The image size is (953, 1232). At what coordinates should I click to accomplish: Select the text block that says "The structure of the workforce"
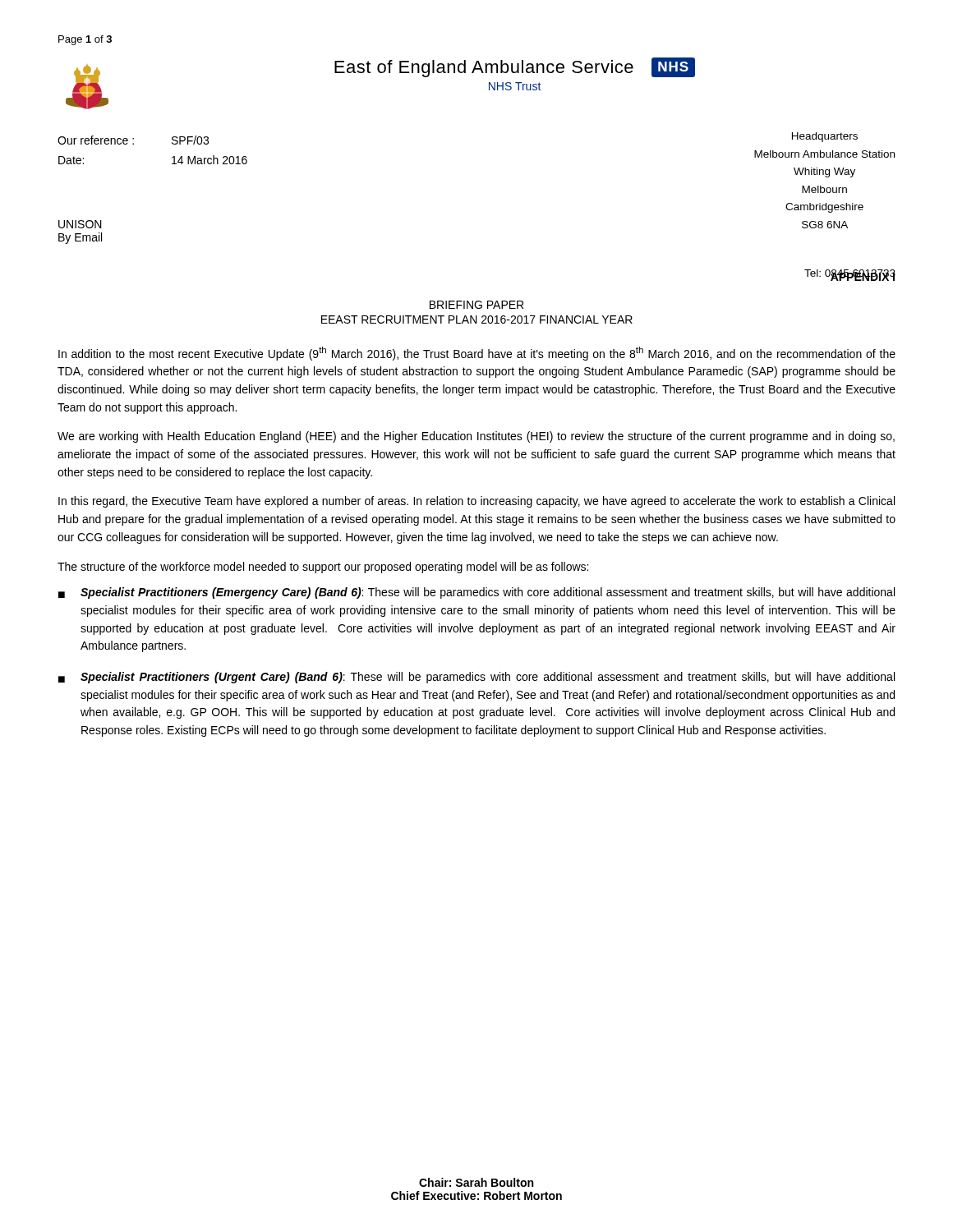(x=323, y=566)
